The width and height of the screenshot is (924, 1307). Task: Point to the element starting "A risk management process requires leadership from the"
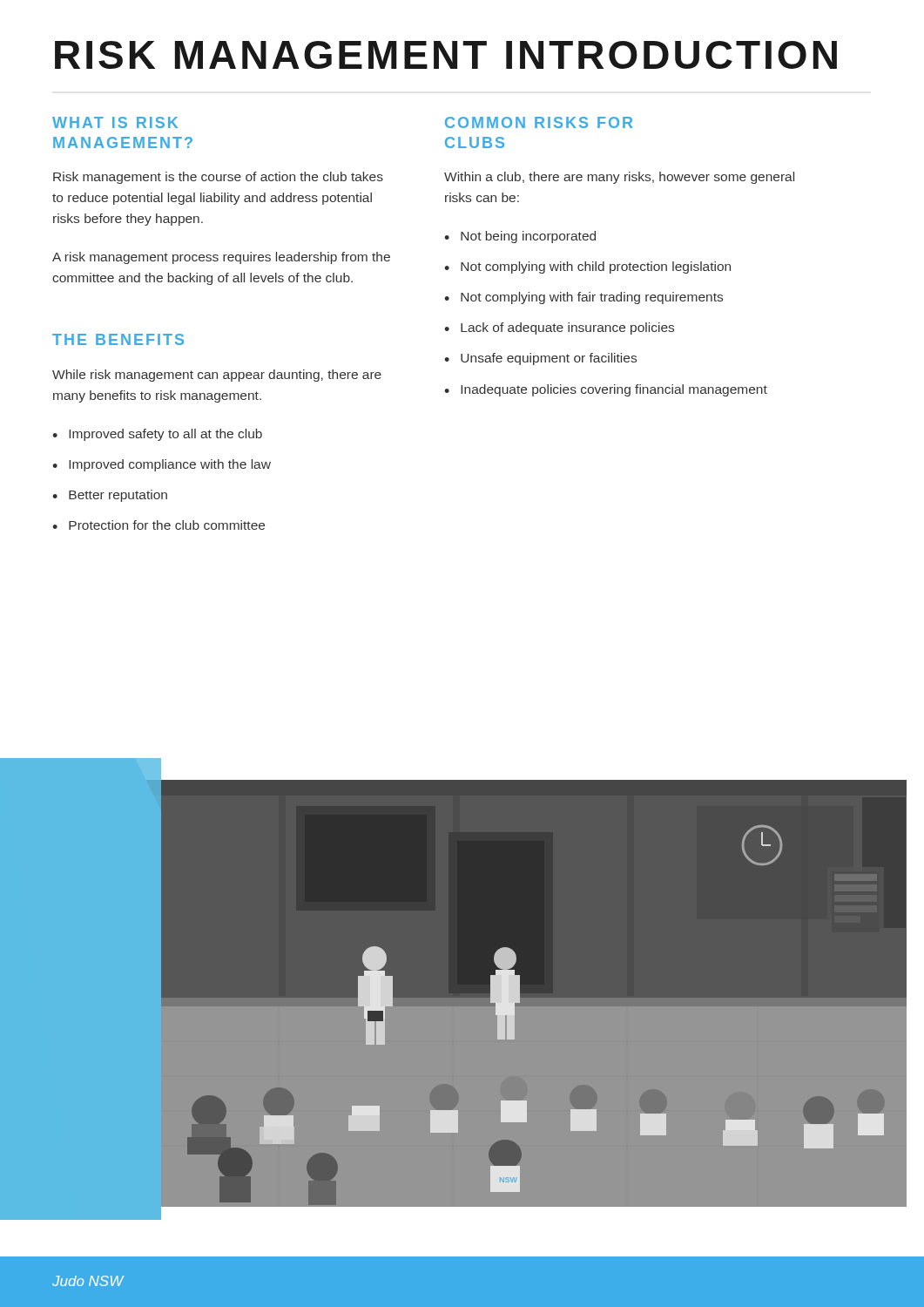222,268
